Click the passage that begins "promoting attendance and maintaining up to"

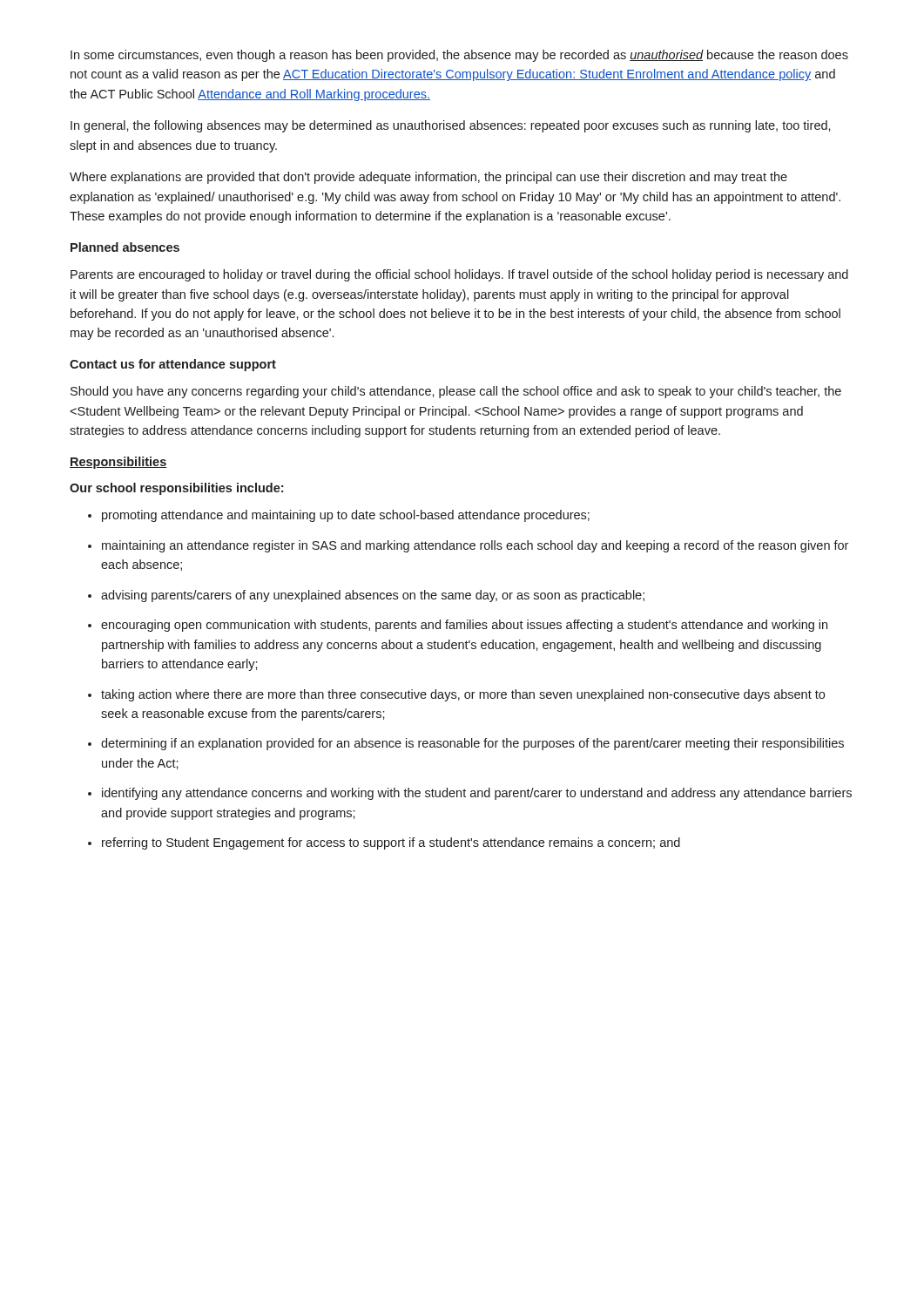click(x=339, y=516)
